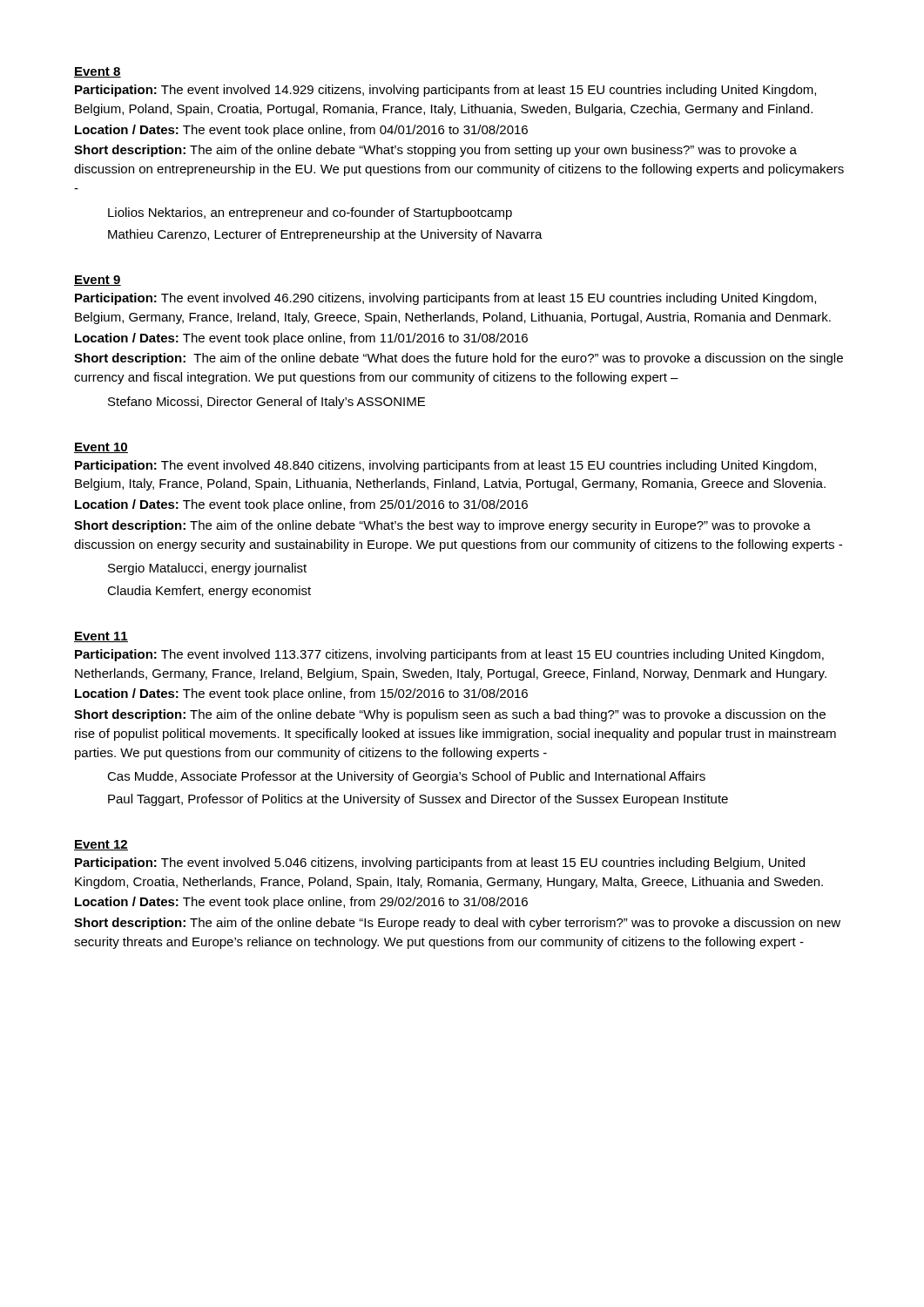Viewport: 924px width, 1307px height.
Task: Locate the text "Event 8"
Action: pyautogui.click(x=97, y=71)
